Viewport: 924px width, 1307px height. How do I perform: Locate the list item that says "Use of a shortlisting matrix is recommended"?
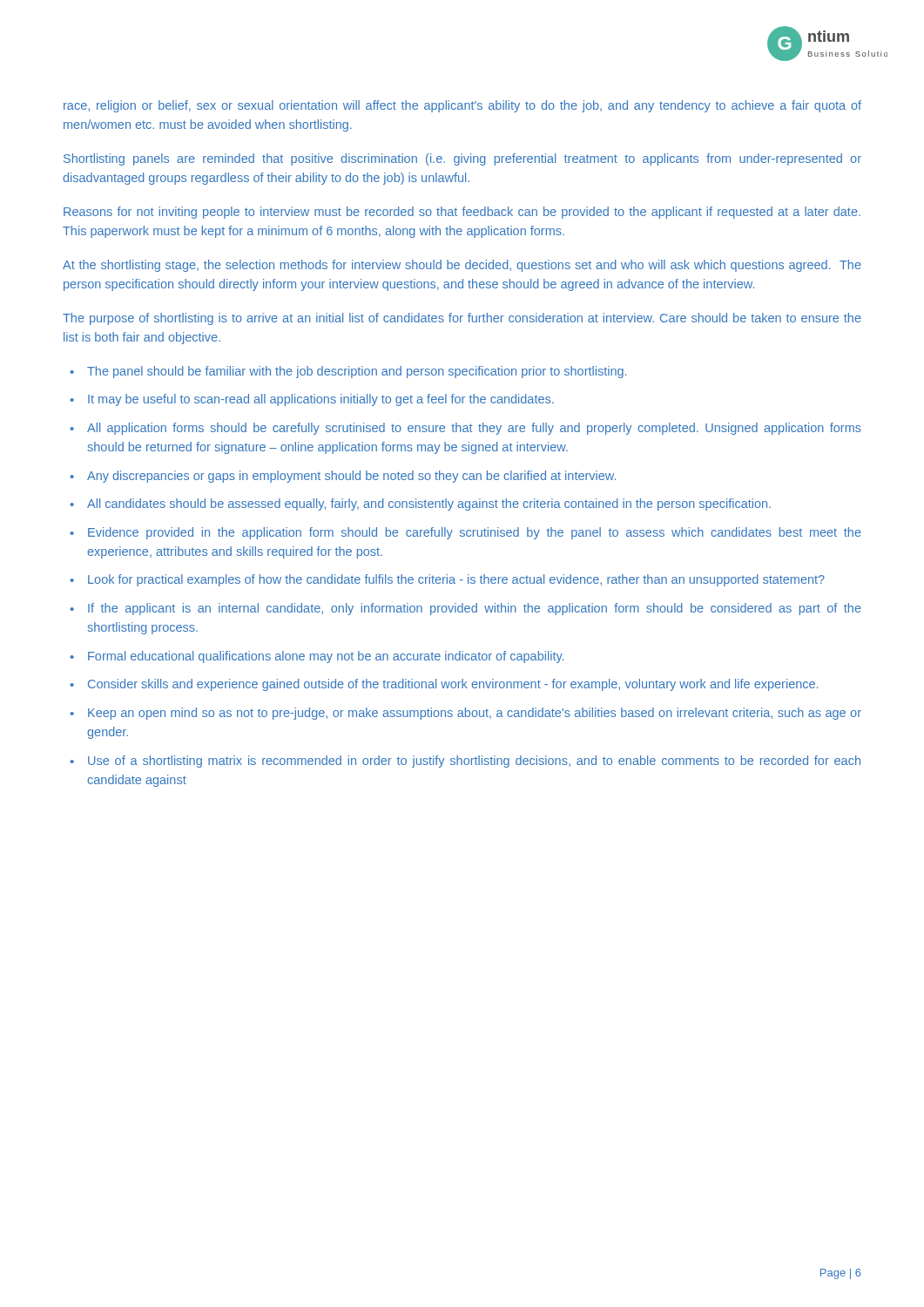coord(474,770)
